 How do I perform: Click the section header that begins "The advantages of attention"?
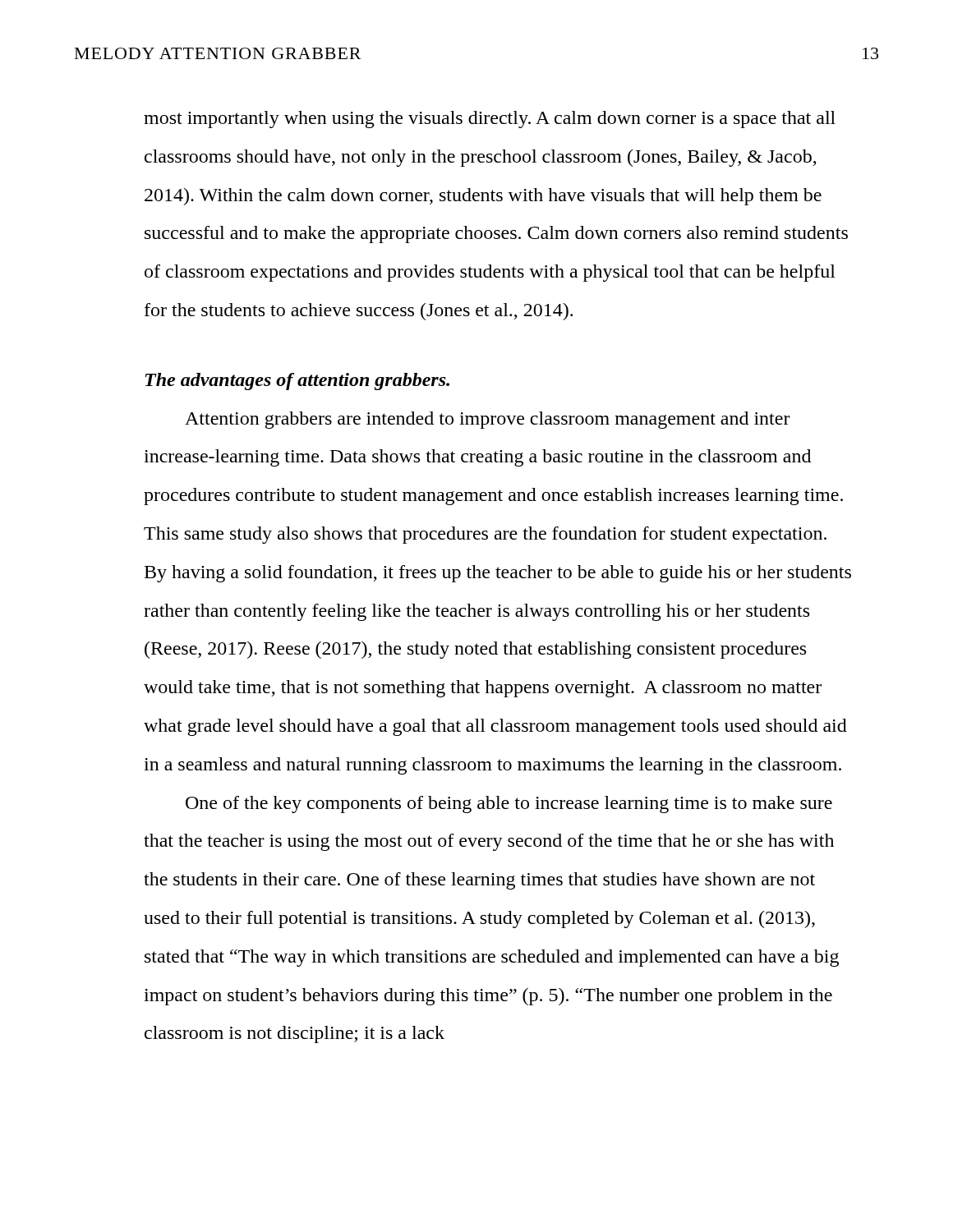pyautogui.click(x=297, y=379)
